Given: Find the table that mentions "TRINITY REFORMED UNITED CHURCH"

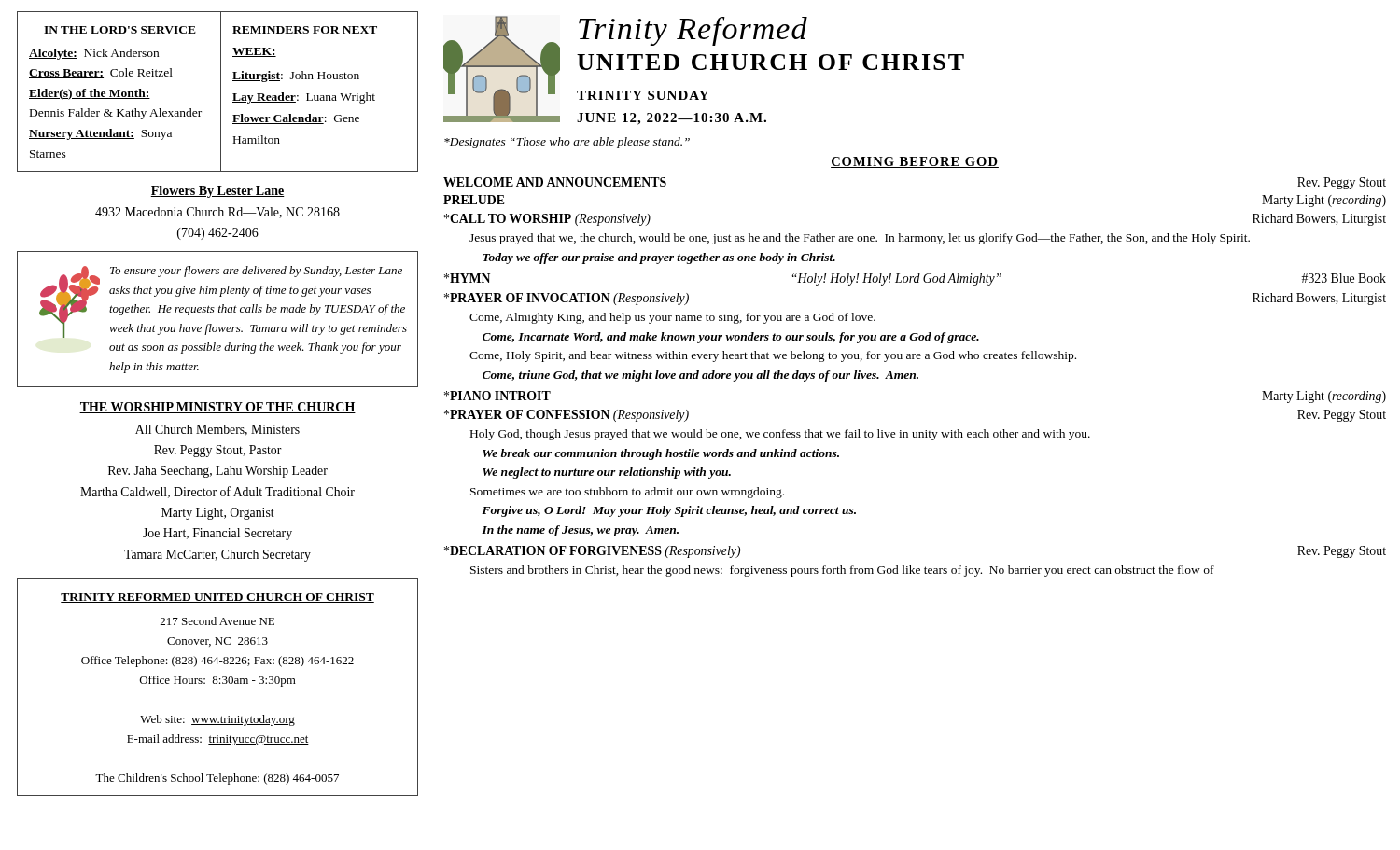Looking at the screenshot, I should pyautogui.click(x=217, y=687).
